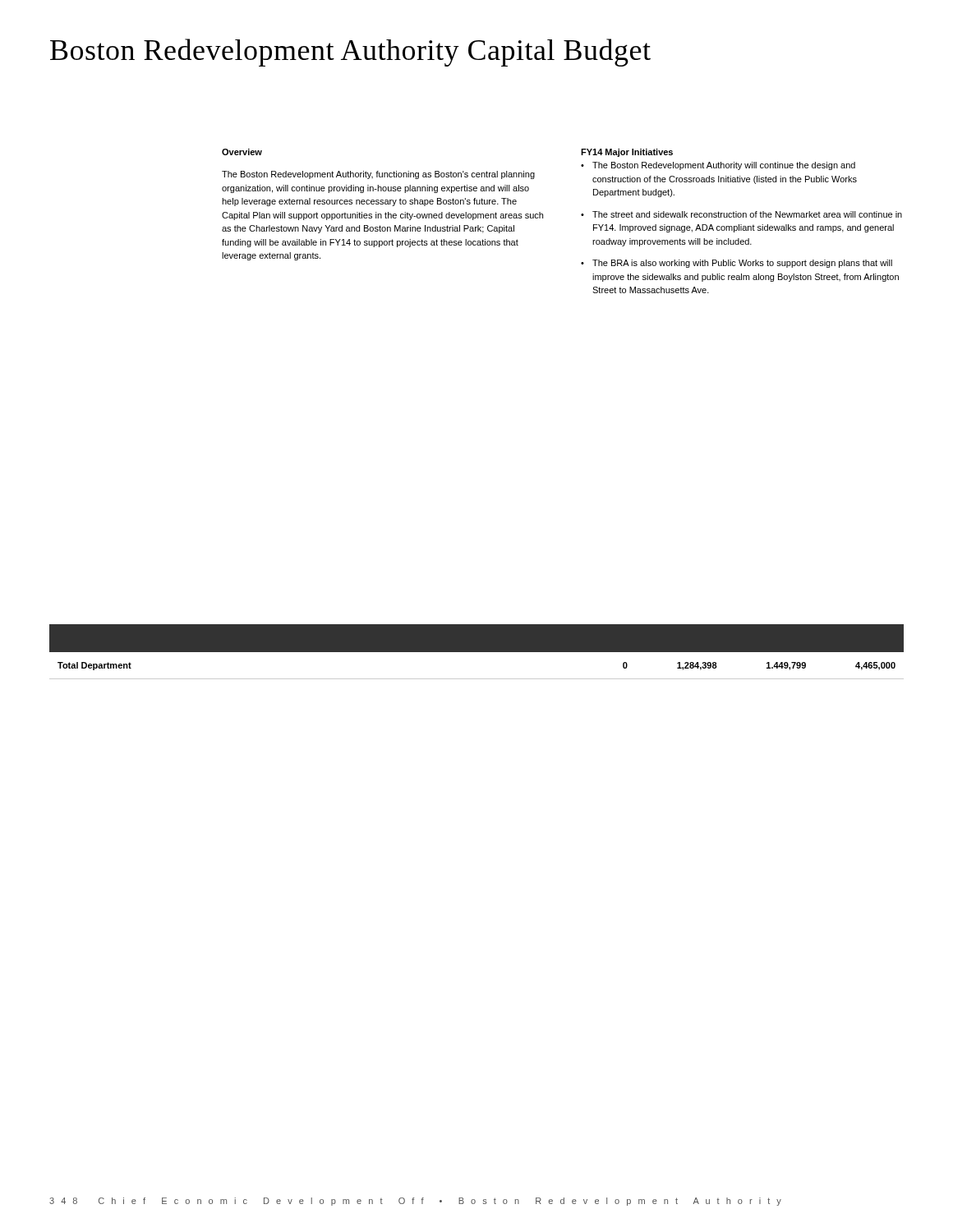
Task: Locate the region starting "The Boston Redevelopment Authority,"
Action: click(x=383, y=215)
